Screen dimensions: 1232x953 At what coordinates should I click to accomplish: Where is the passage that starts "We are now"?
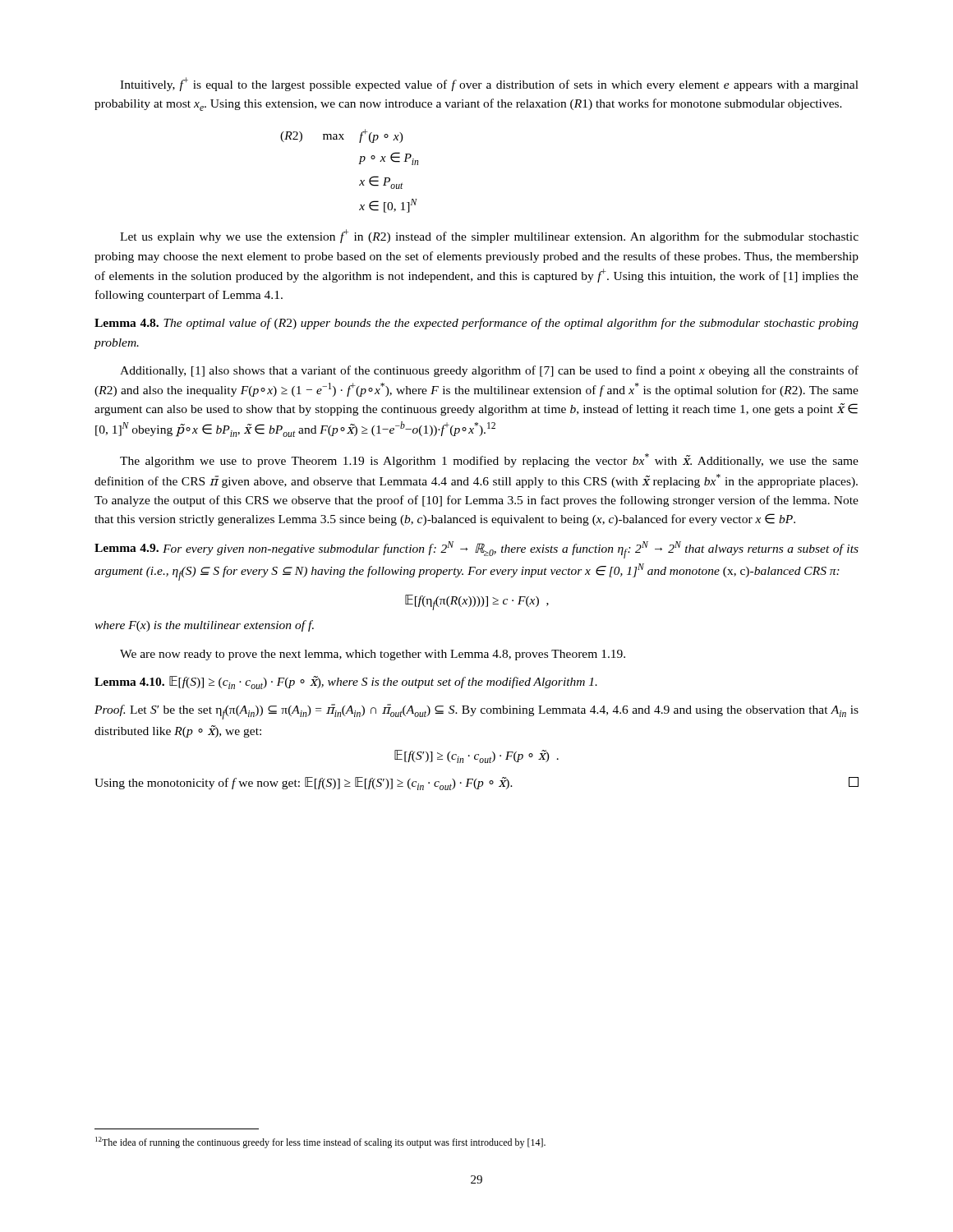tap(476, 653)
